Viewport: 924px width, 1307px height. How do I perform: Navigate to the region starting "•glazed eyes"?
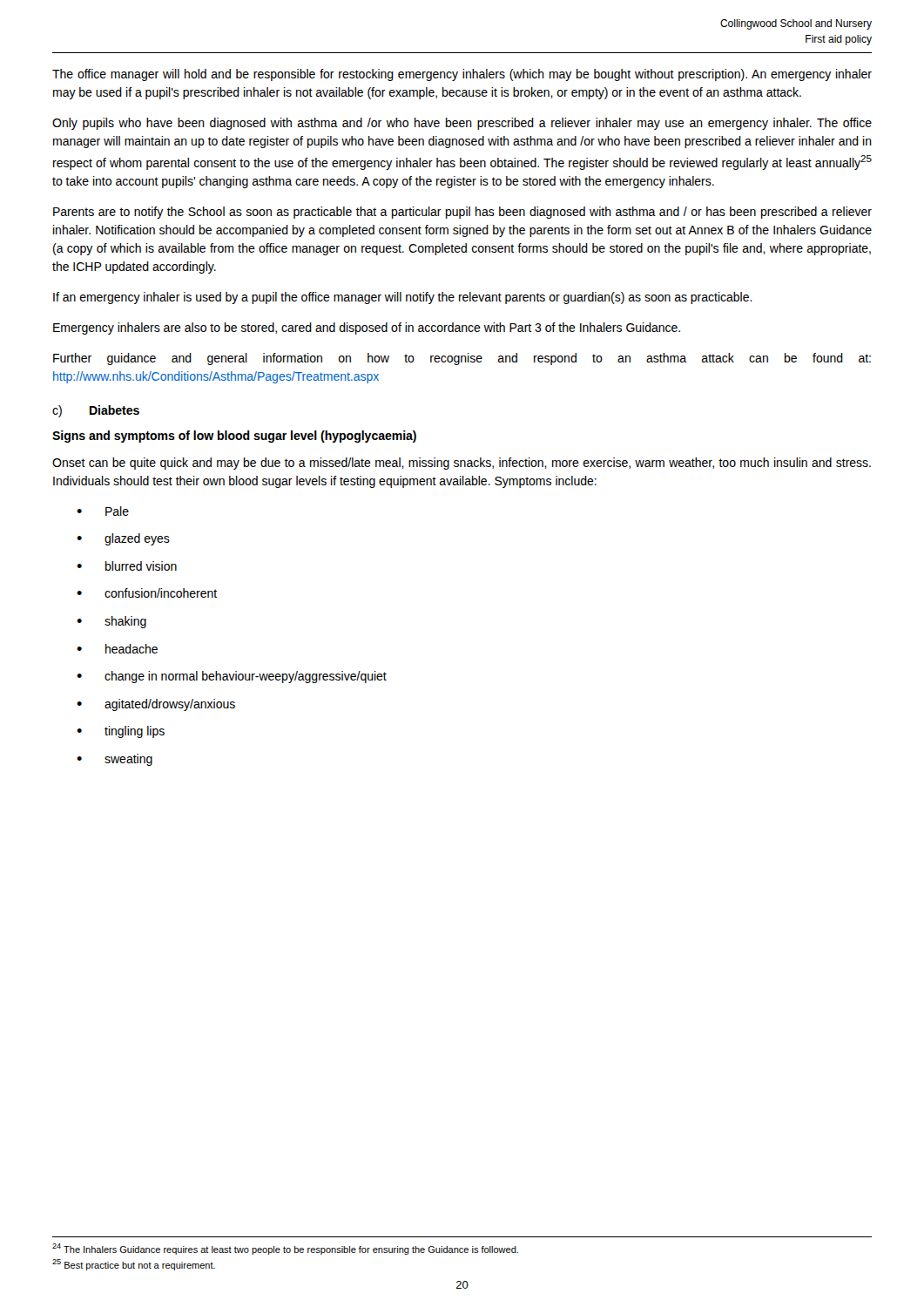[x=123, y=539]
